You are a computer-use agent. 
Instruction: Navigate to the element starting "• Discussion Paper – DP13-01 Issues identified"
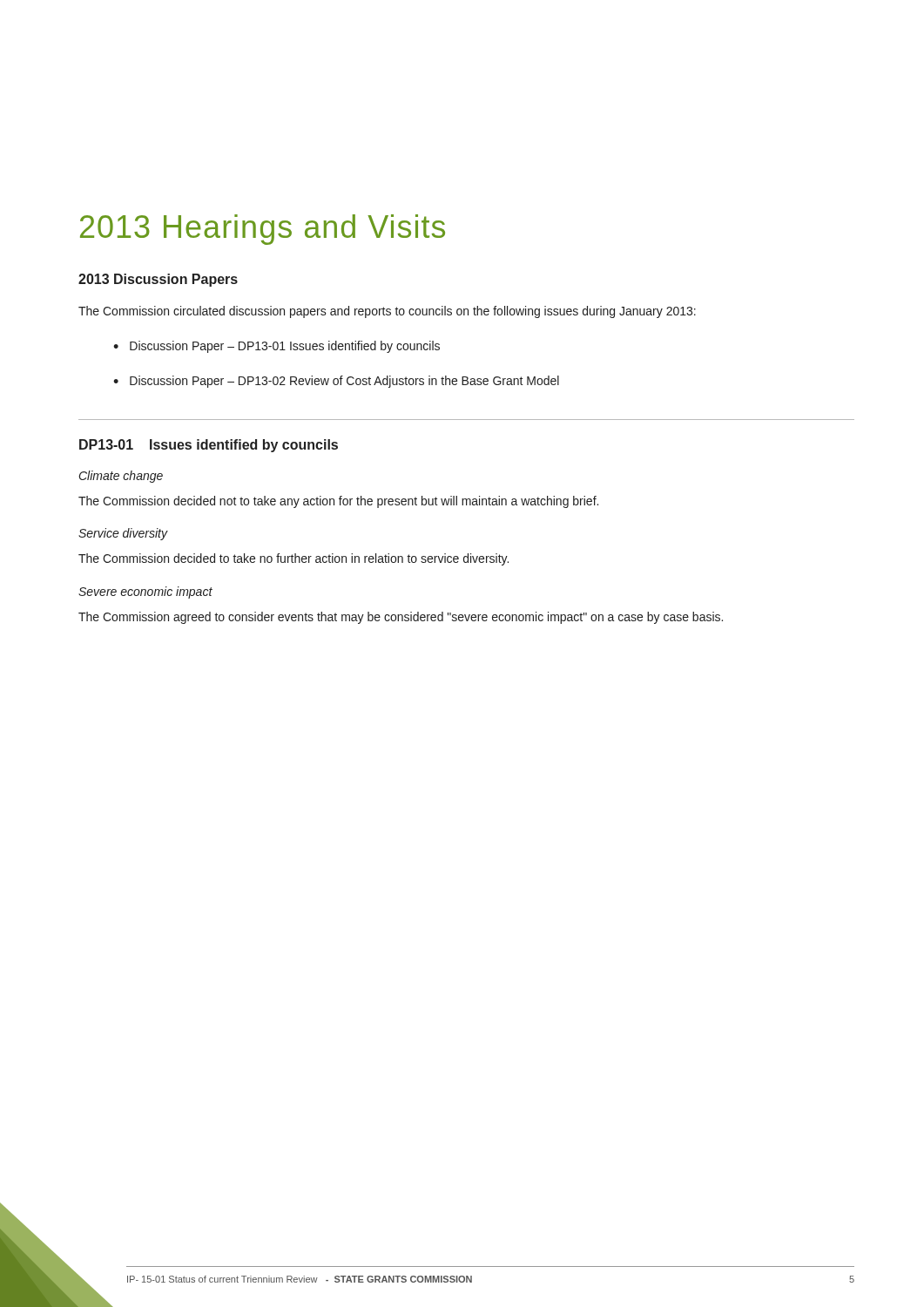(277, 347)
